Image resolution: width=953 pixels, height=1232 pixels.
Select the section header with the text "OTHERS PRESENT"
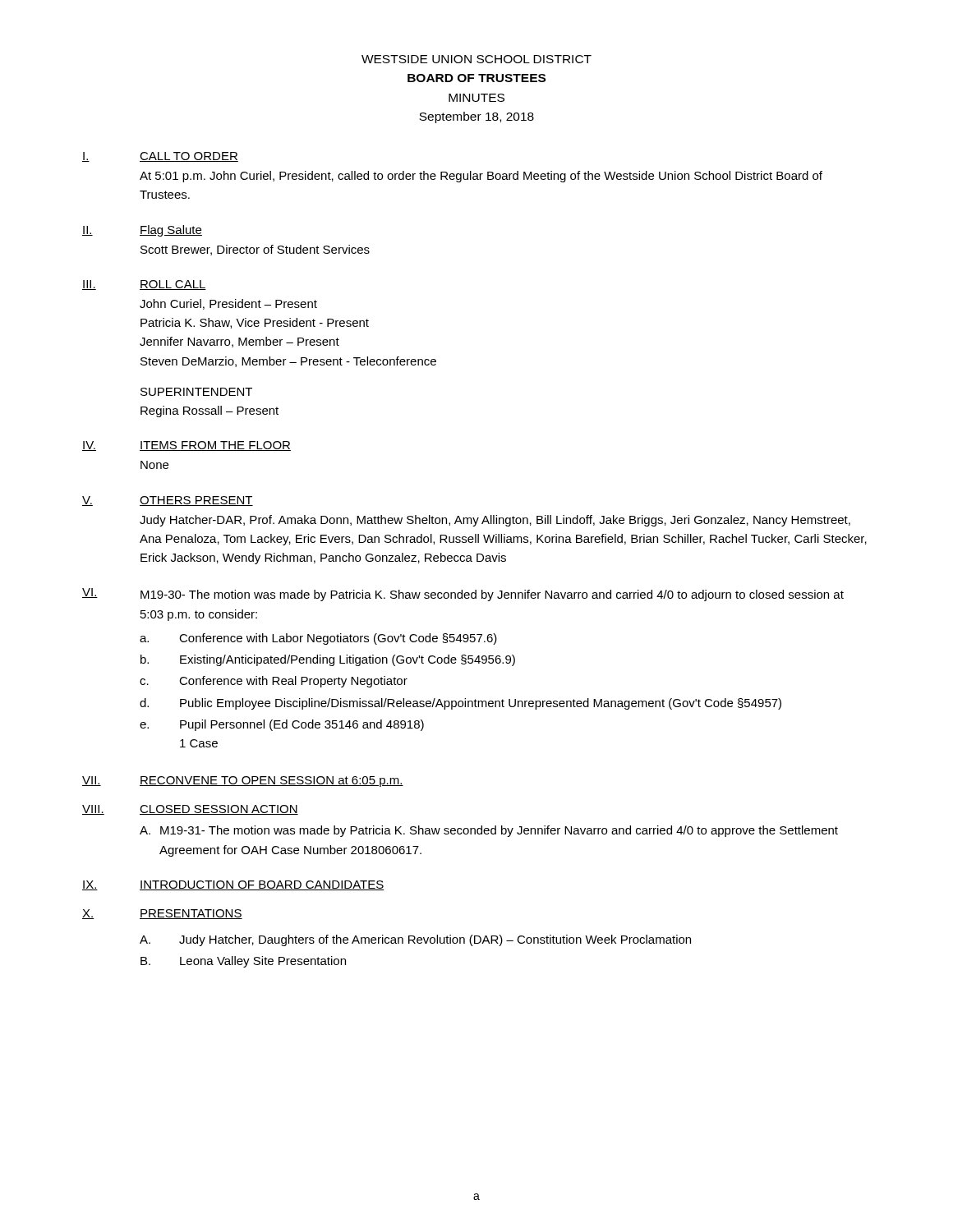(196, 499)
